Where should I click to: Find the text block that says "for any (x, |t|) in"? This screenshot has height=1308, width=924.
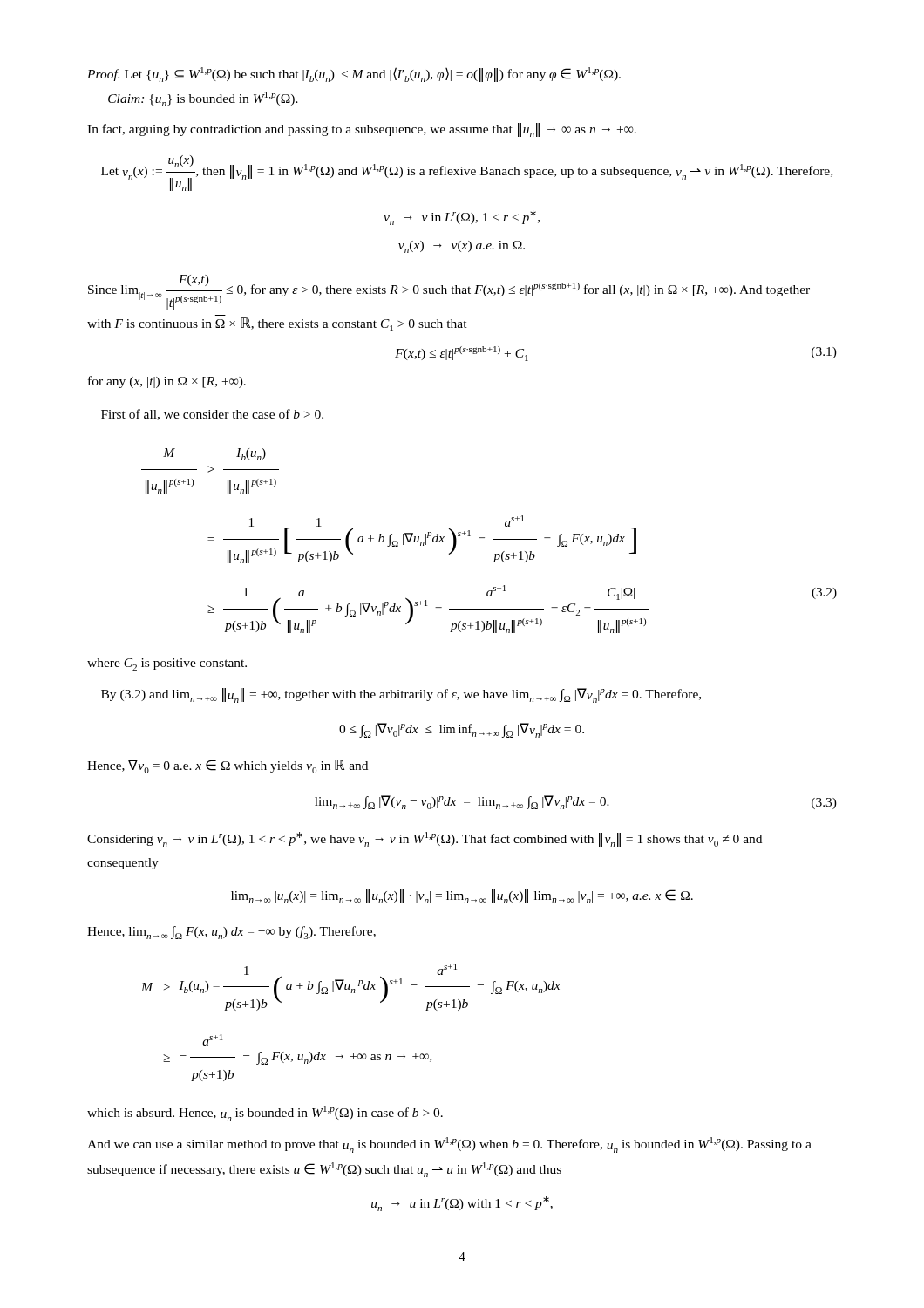167,380
